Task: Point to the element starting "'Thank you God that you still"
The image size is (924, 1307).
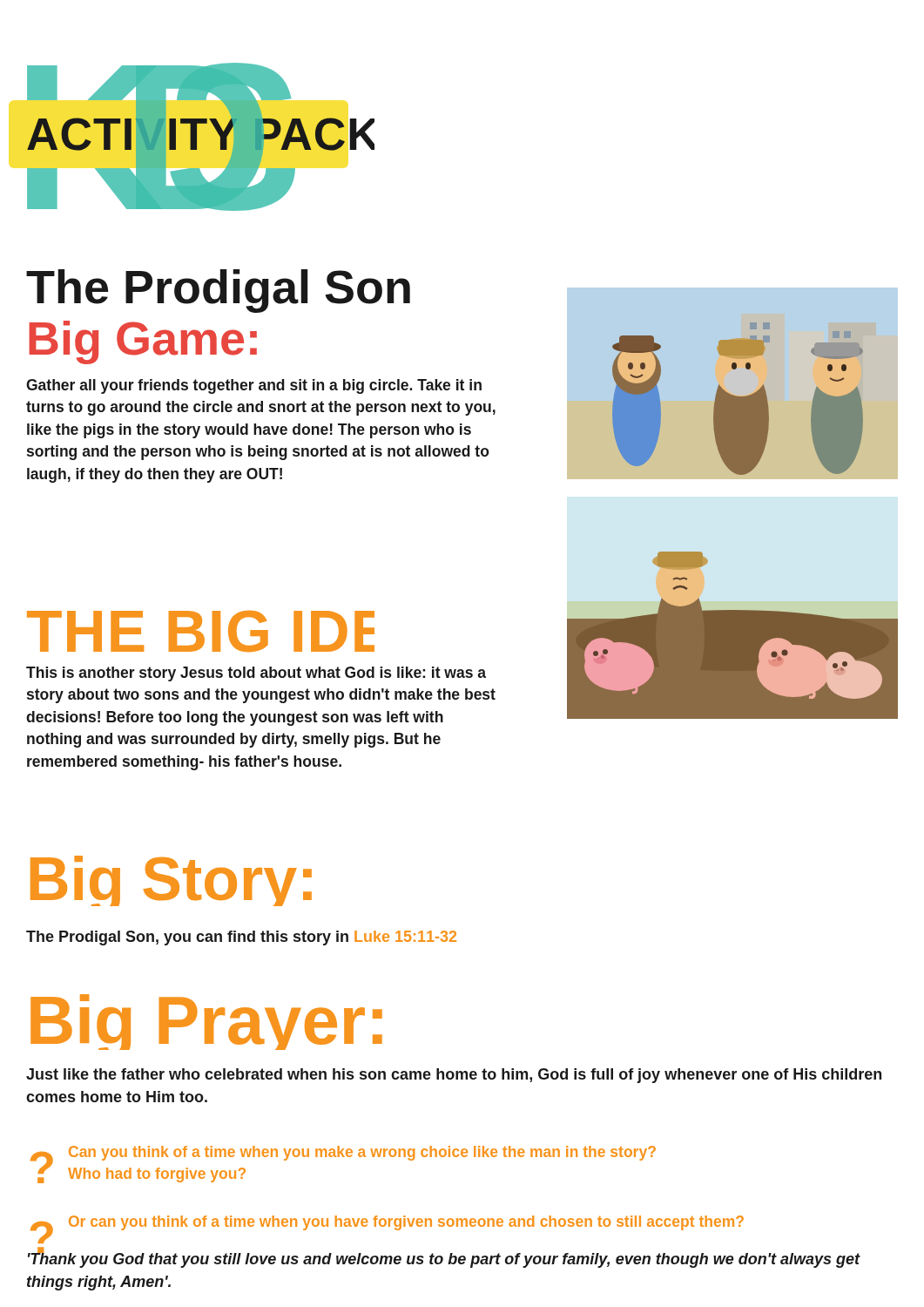Action: click(443, 1270)
